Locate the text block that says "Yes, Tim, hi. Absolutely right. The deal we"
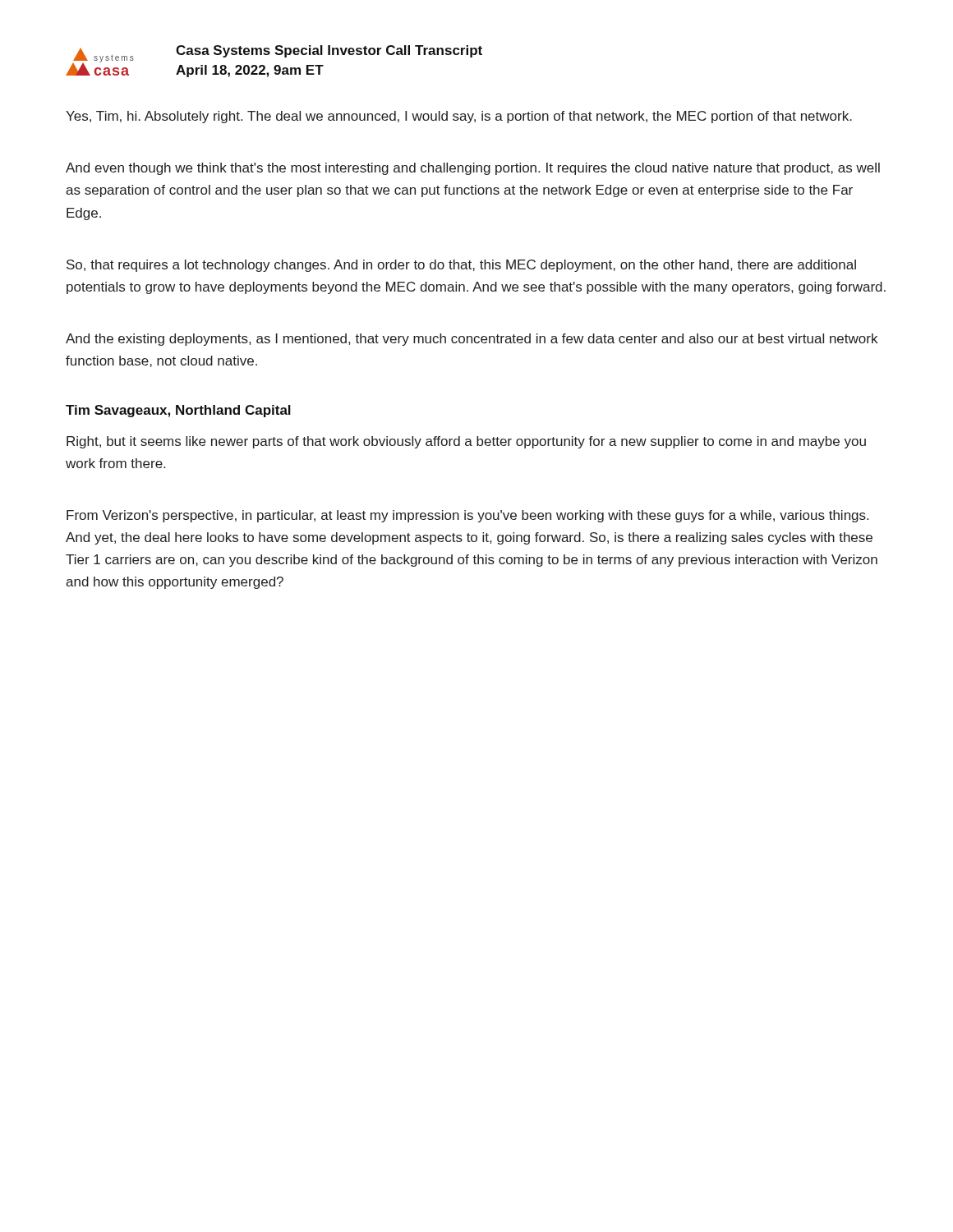Image resolution: width=953 pixels, height=1232 pixels. [x=459, y=116]
